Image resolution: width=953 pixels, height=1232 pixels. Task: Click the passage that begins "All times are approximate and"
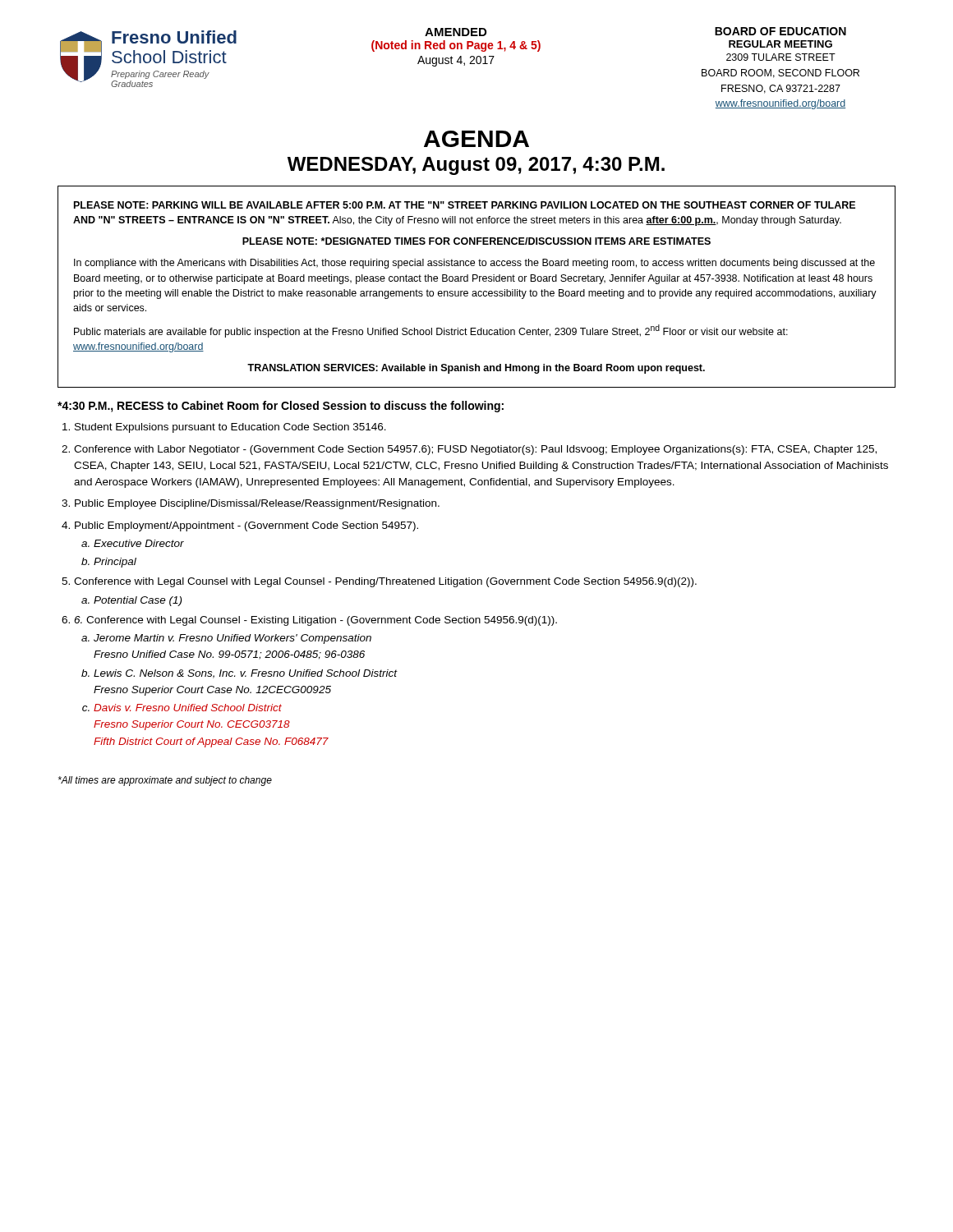coord(165,780)
